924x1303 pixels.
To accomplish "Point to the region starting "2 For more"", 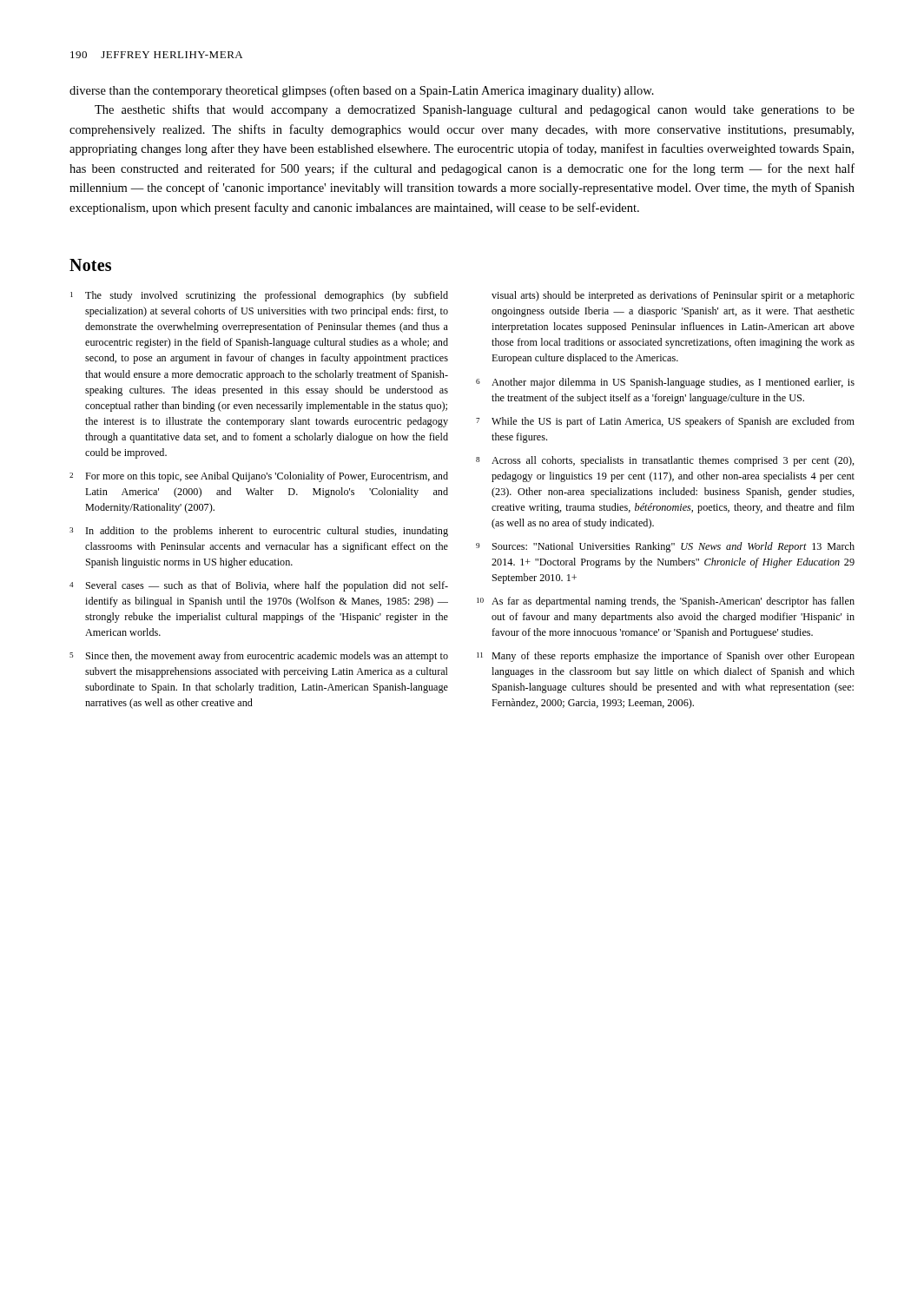I will 259,492.
